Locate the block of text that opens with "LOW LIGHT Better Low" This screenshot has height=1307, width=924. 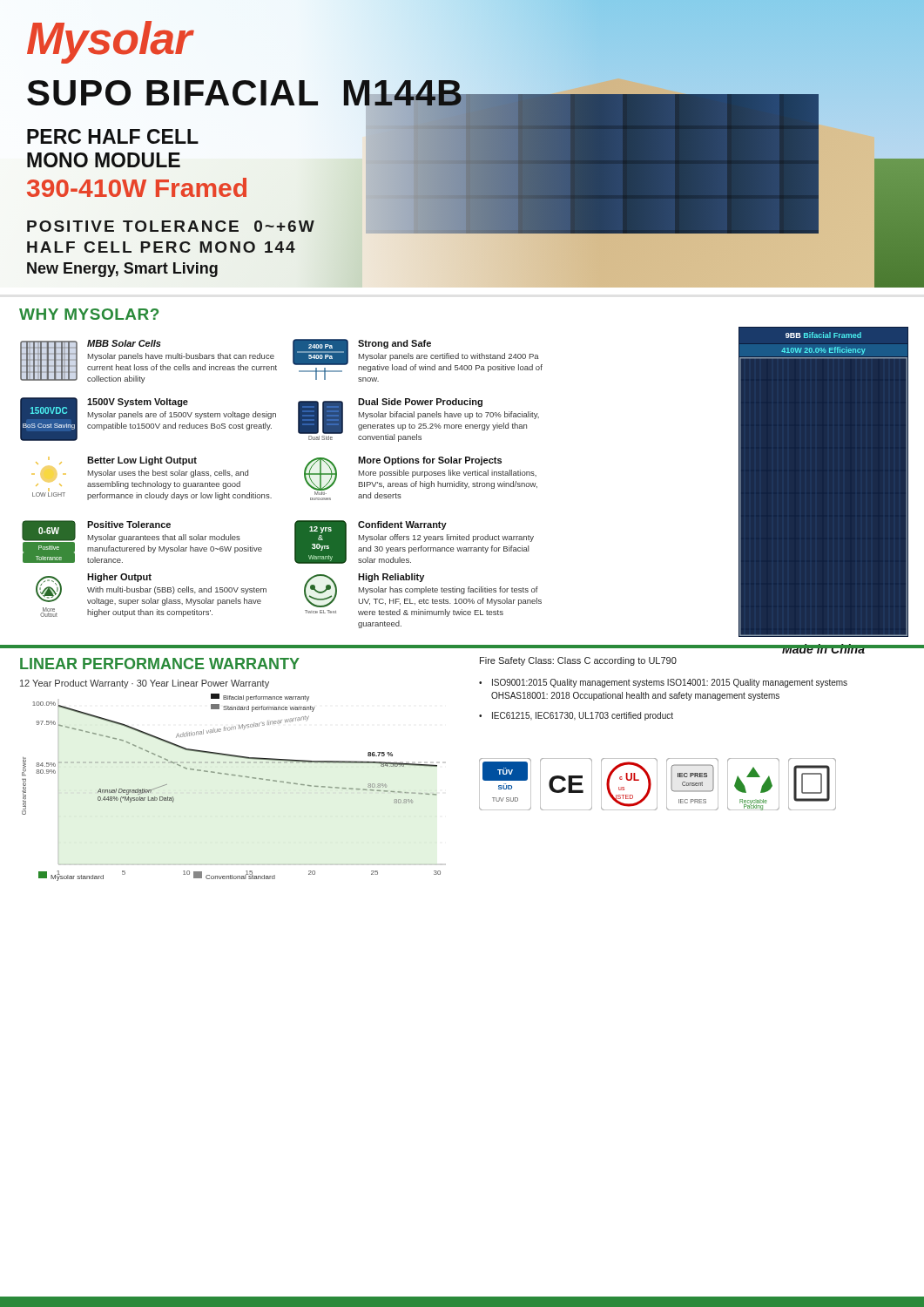pyautogui.click(x=150, y=479)
